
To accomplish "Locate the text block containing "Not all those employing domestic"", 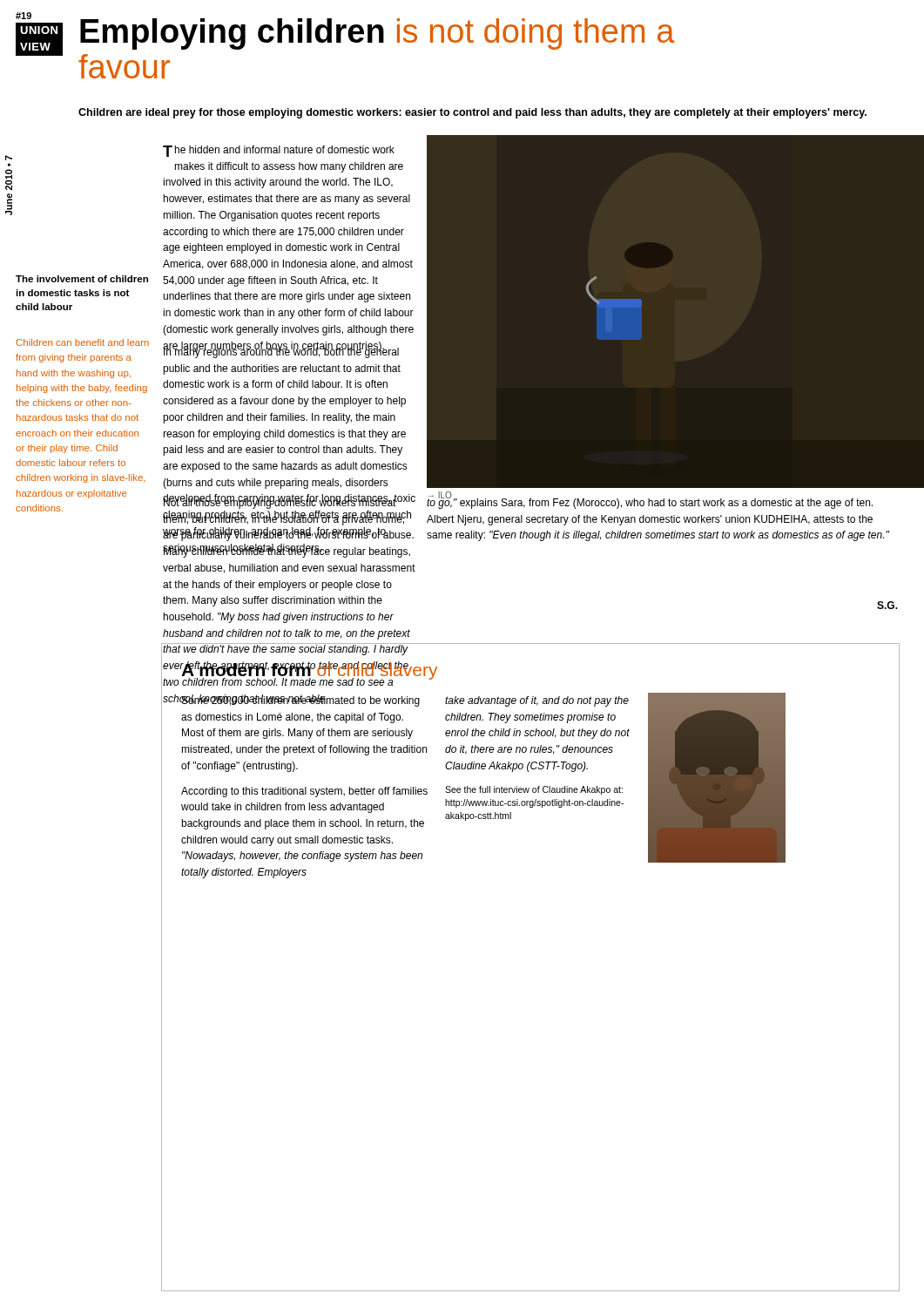I will 290,601.
